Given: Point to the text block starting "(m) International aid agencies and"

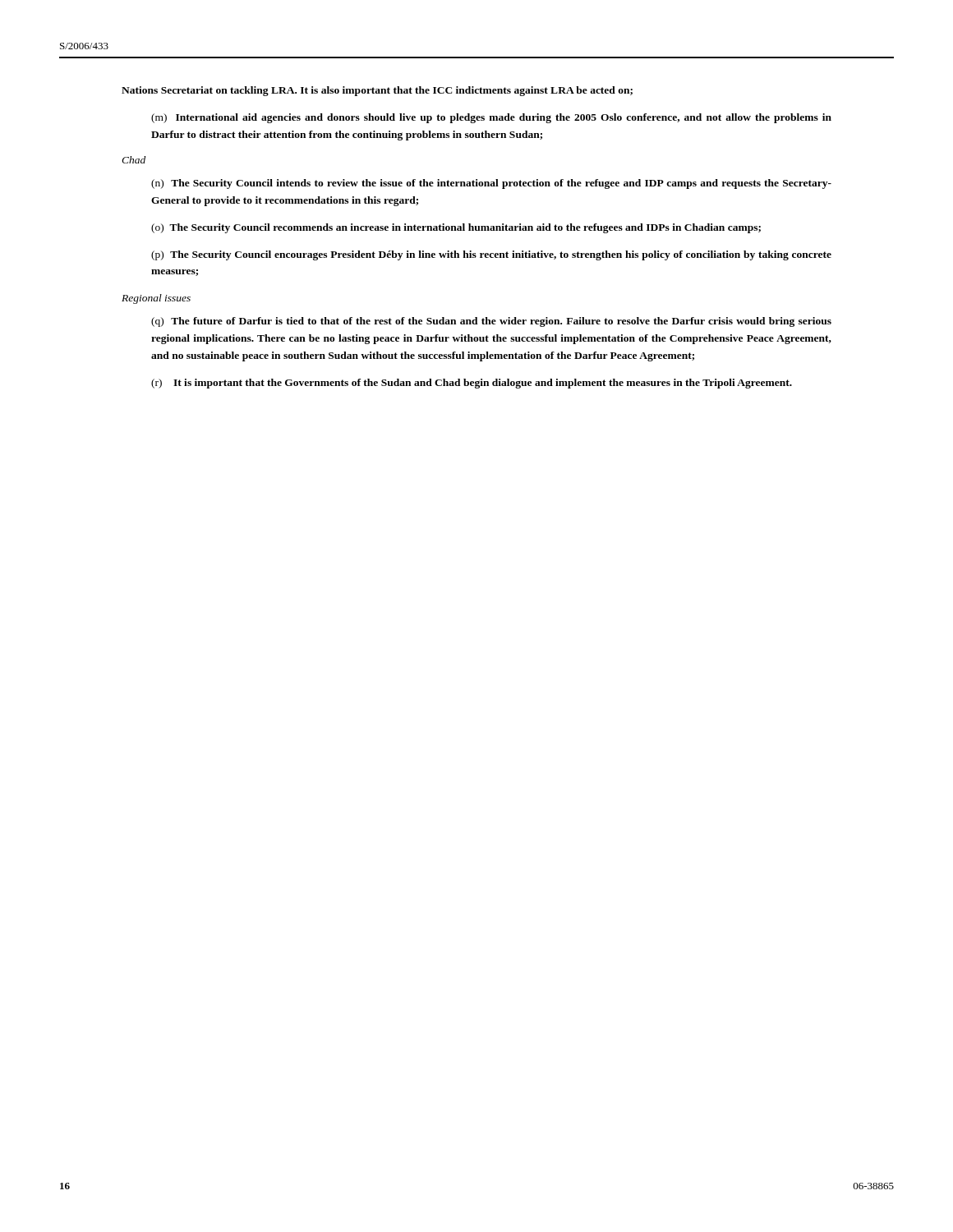Looking at the screenshot, I should [x=491, y=126].
